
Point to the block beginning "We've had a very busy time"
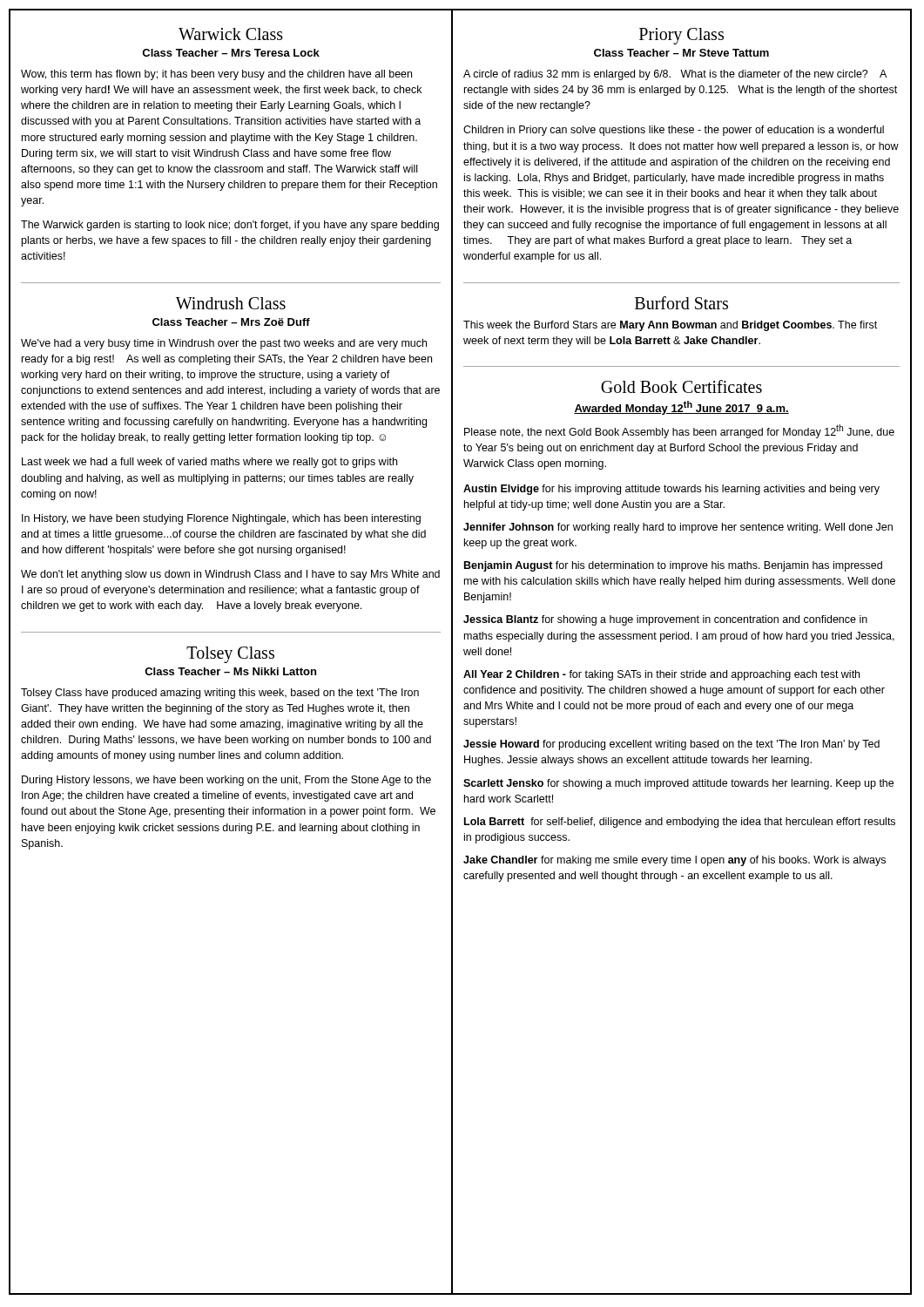[231, 390]
